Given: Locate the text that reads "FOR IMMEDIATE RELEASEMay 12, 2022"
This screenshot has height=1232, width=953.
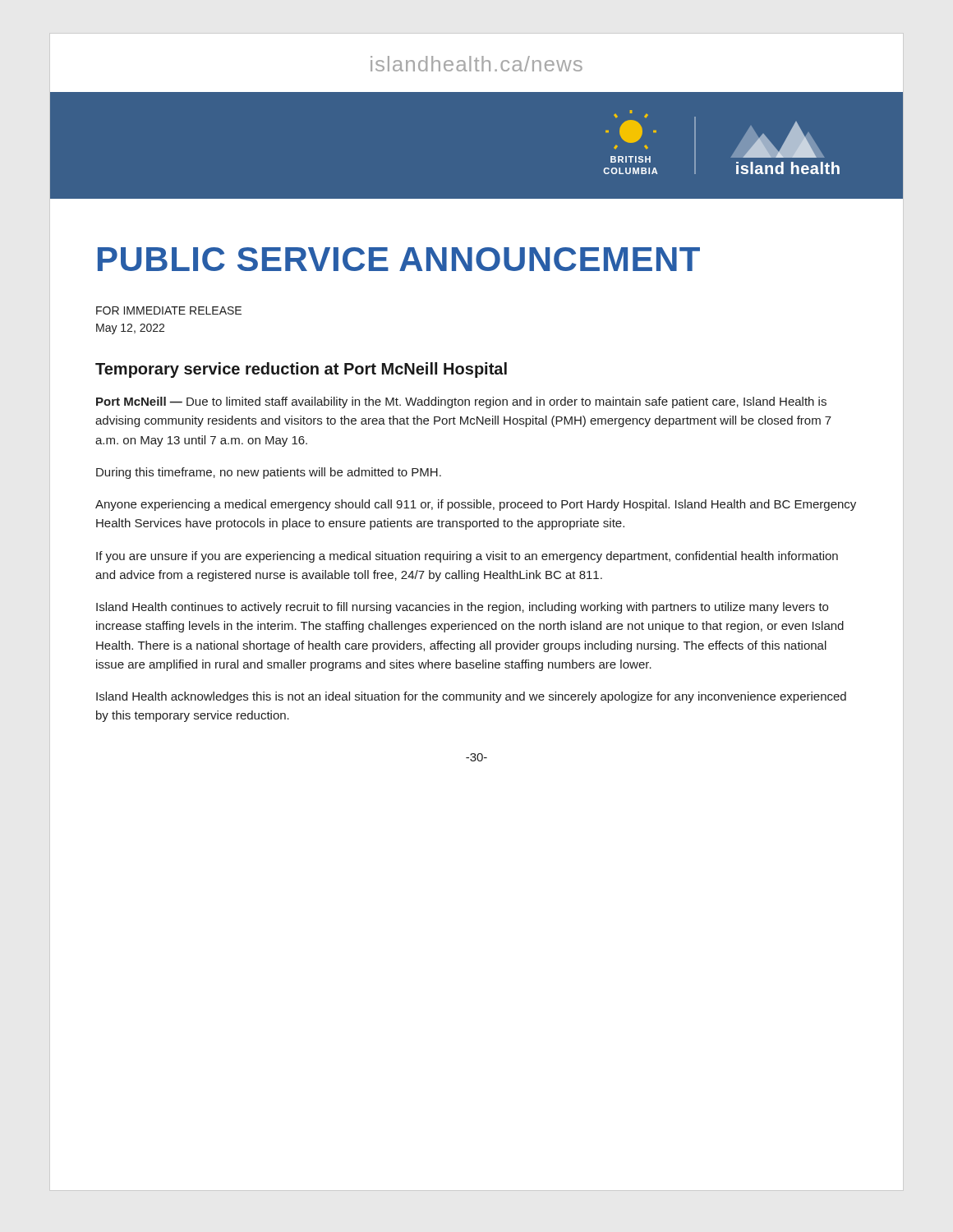Looking at the screenshot, I should (169, 319).
